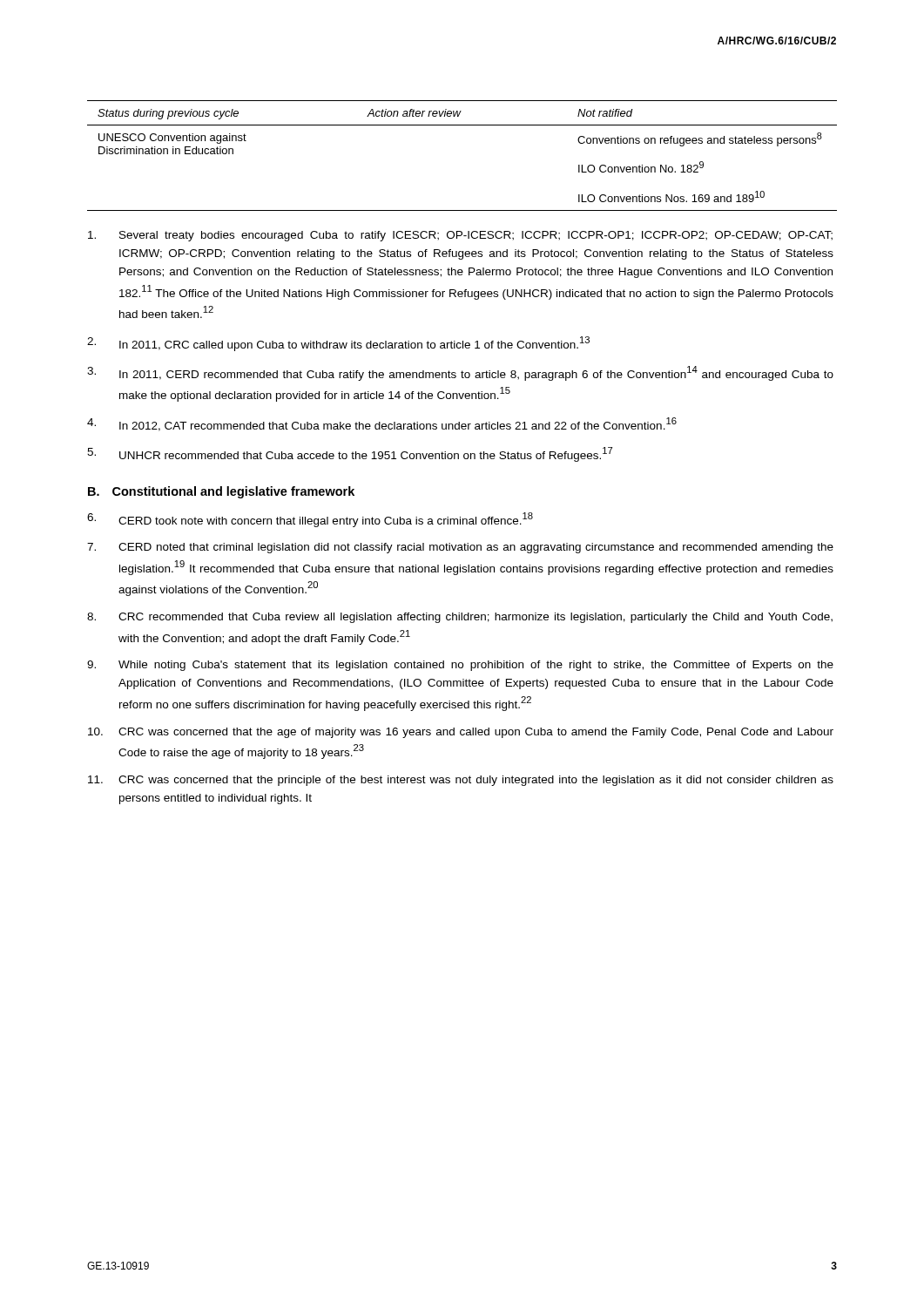Point to the block beginning "CRC recommended that Cuba"
The image size is (924, 1307).
tap(460, 628)
